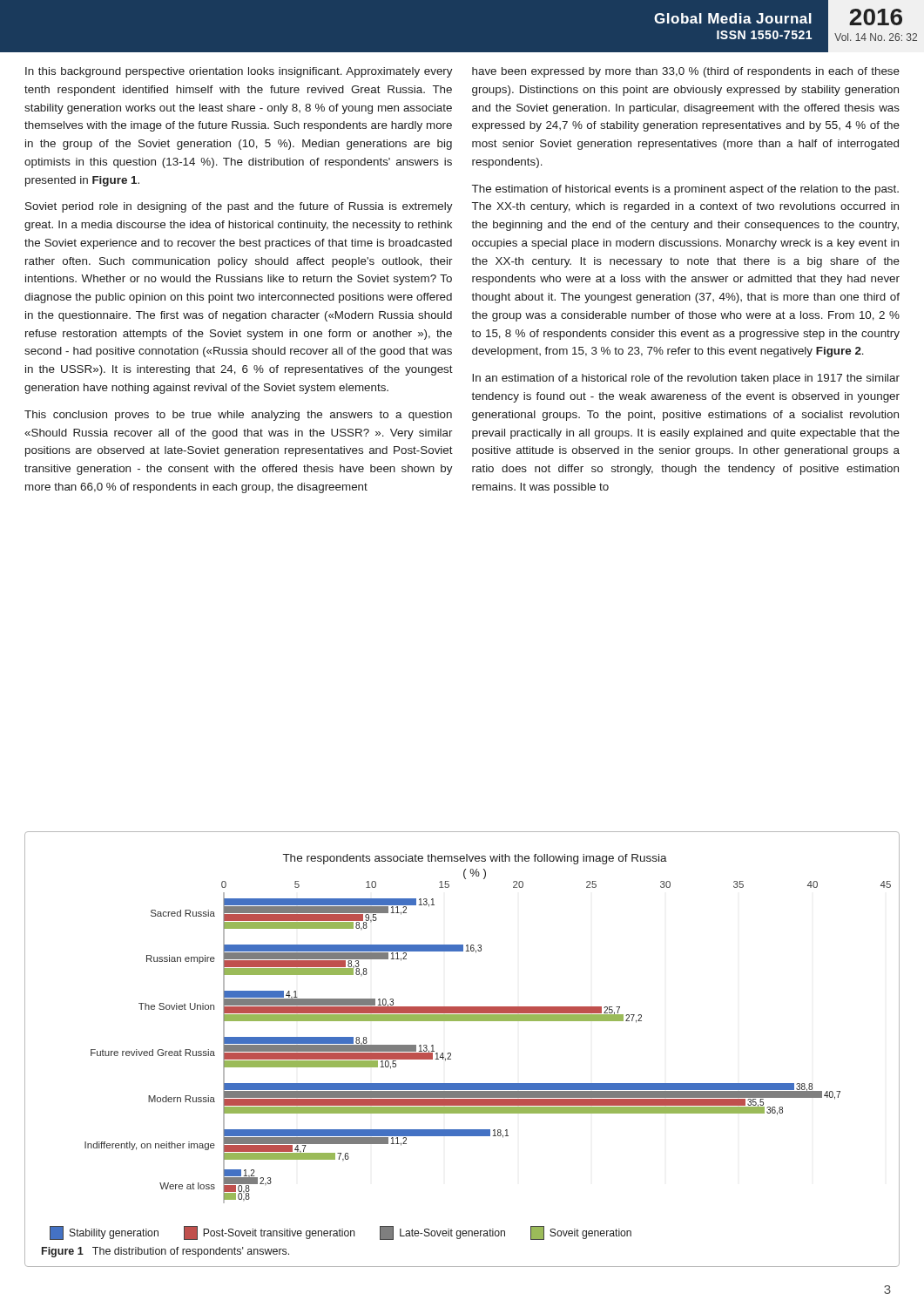Screen dimensions: 1307x924
Task: Find the passage starting "have been expressed"
Action: pyautogui.click(x=686, y=117)
